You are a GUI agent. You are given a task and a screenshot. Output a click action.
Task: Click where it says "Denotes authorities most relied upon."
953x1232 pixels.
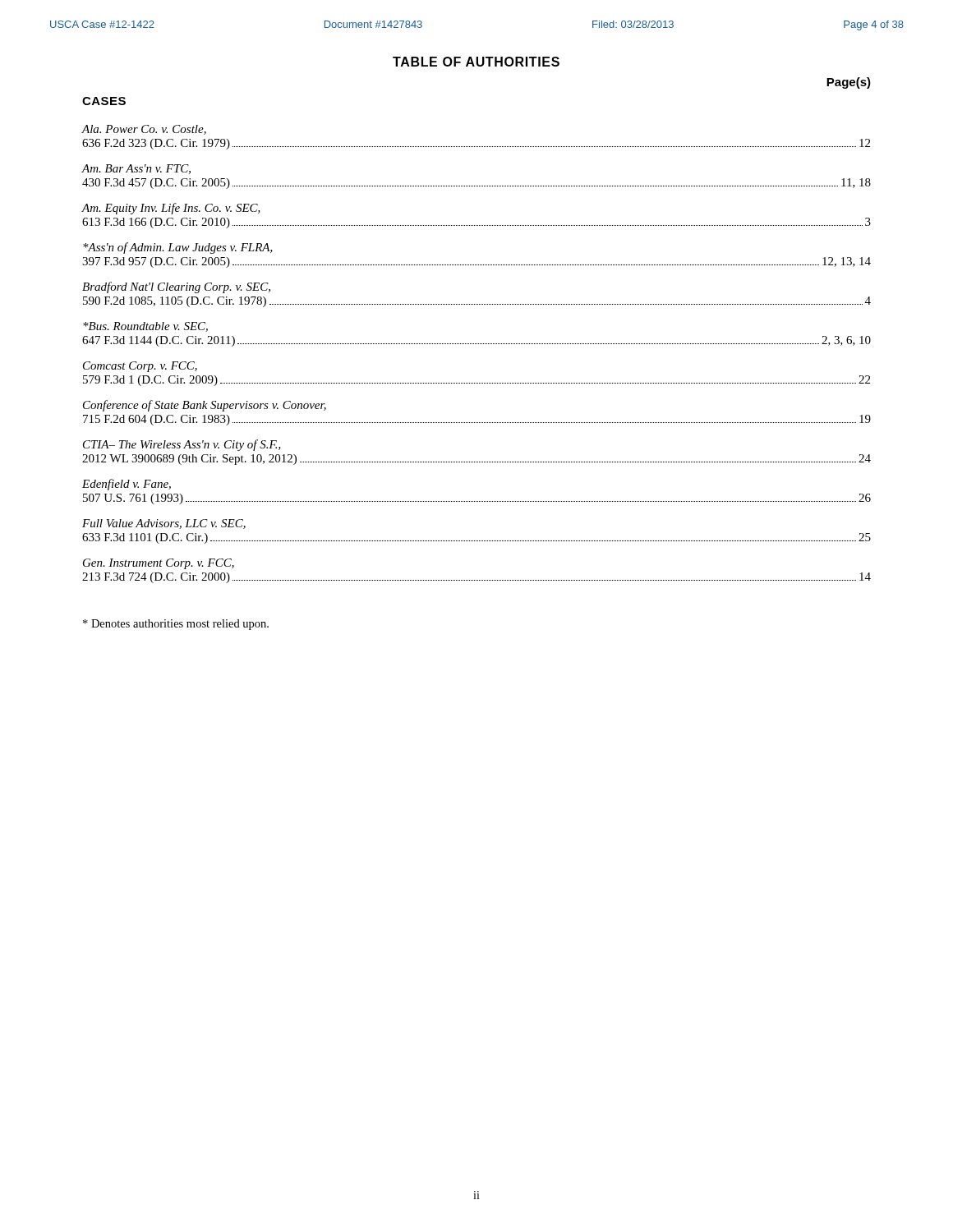tap(176, 623)
